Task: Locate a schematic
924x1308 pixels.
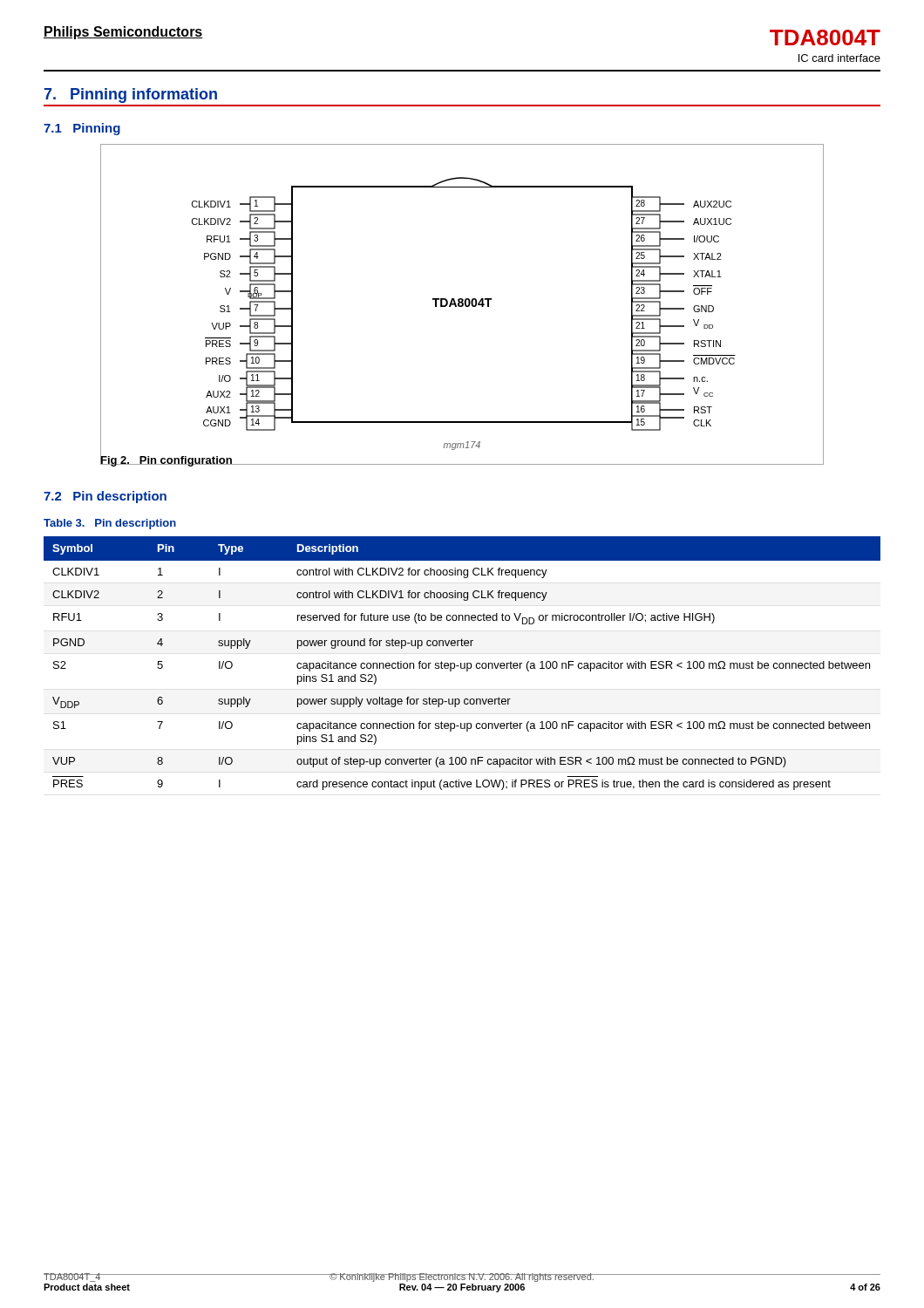Action: click(462, 304)
